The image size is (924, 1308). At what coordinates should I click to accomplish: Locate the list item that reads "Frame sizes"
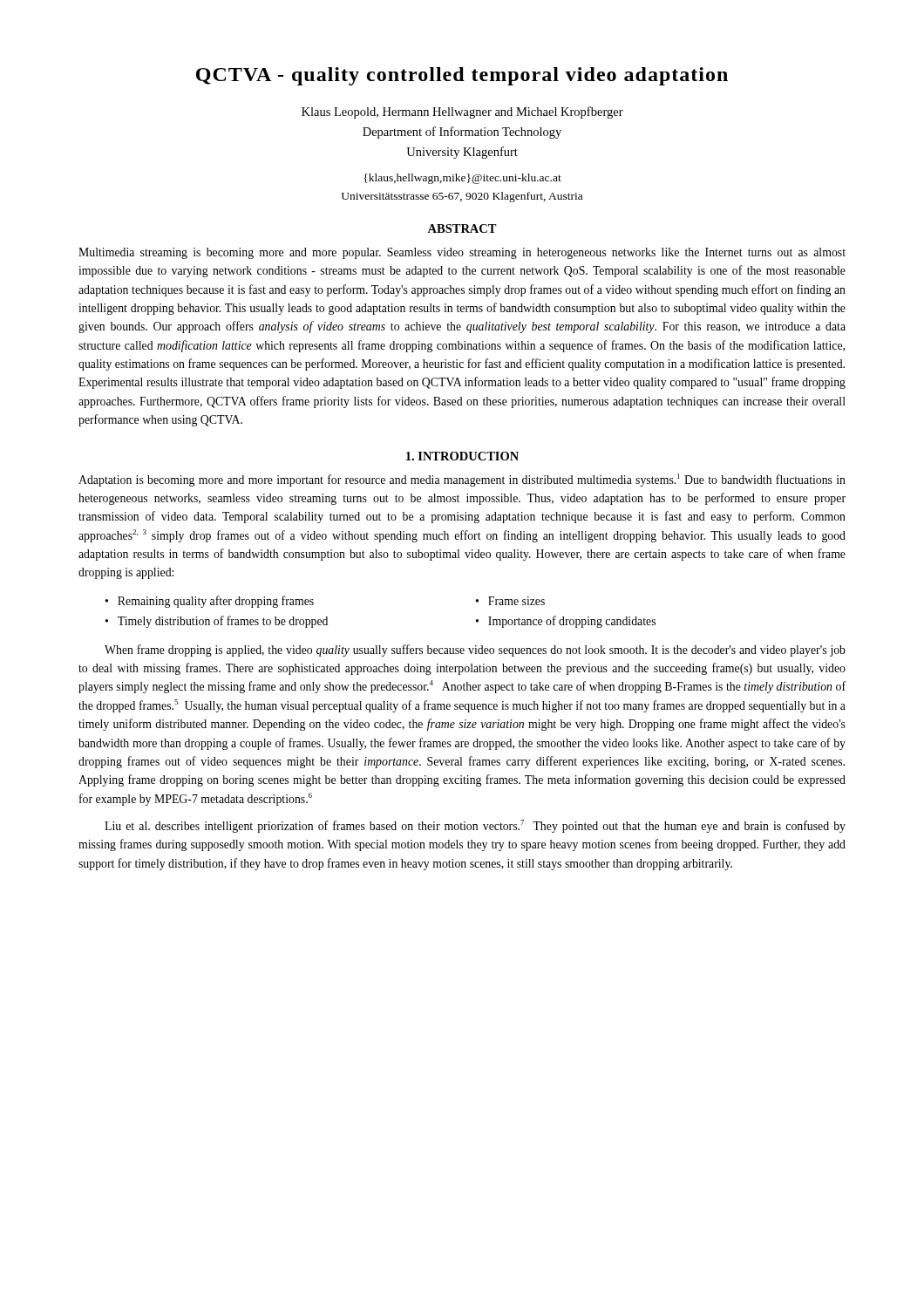click(517, 601)
